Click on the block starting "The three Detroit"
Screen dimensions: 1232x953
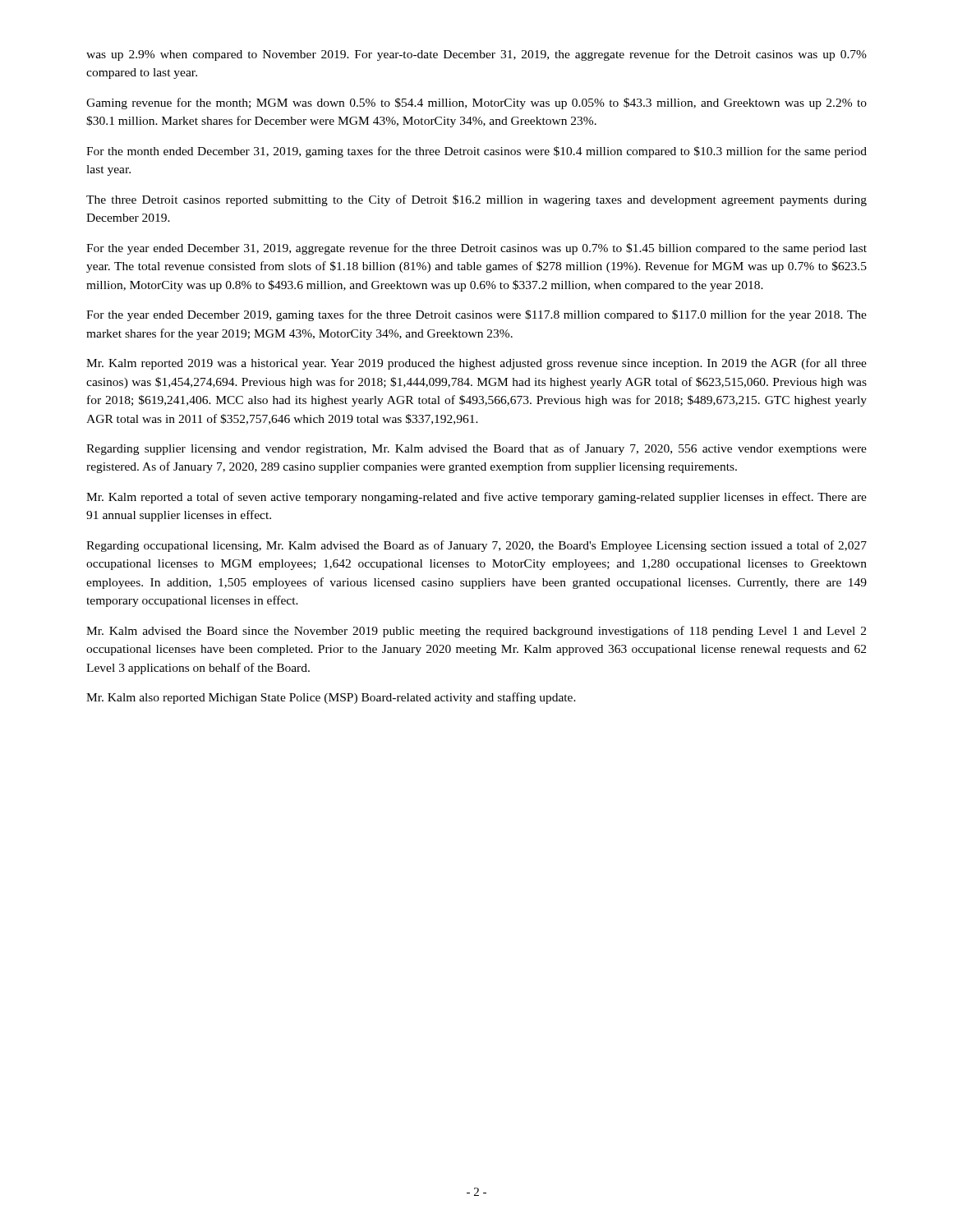click(476, 208)
